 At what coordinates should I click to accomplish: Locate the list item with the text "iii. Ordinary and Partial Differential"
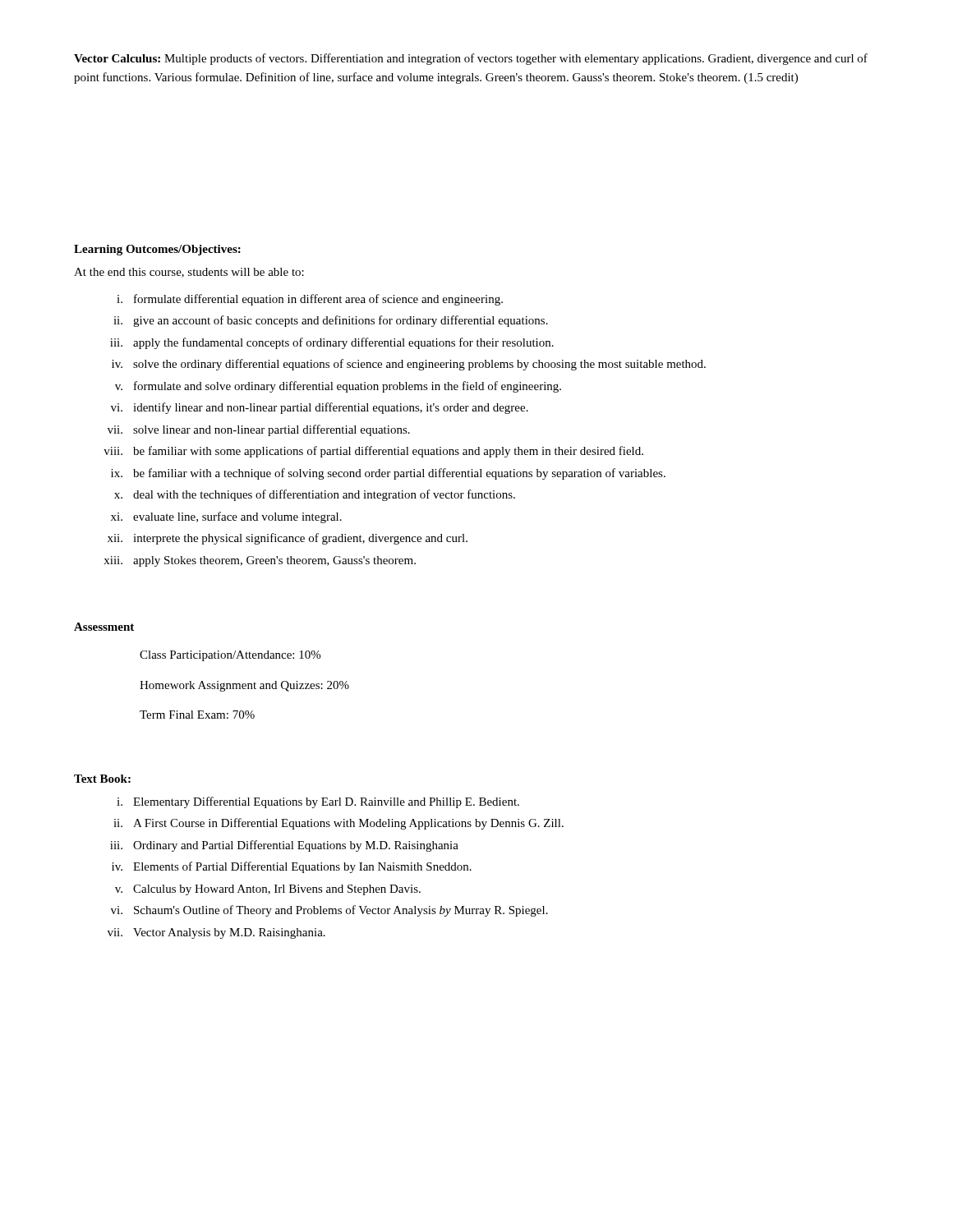point(284,846)
